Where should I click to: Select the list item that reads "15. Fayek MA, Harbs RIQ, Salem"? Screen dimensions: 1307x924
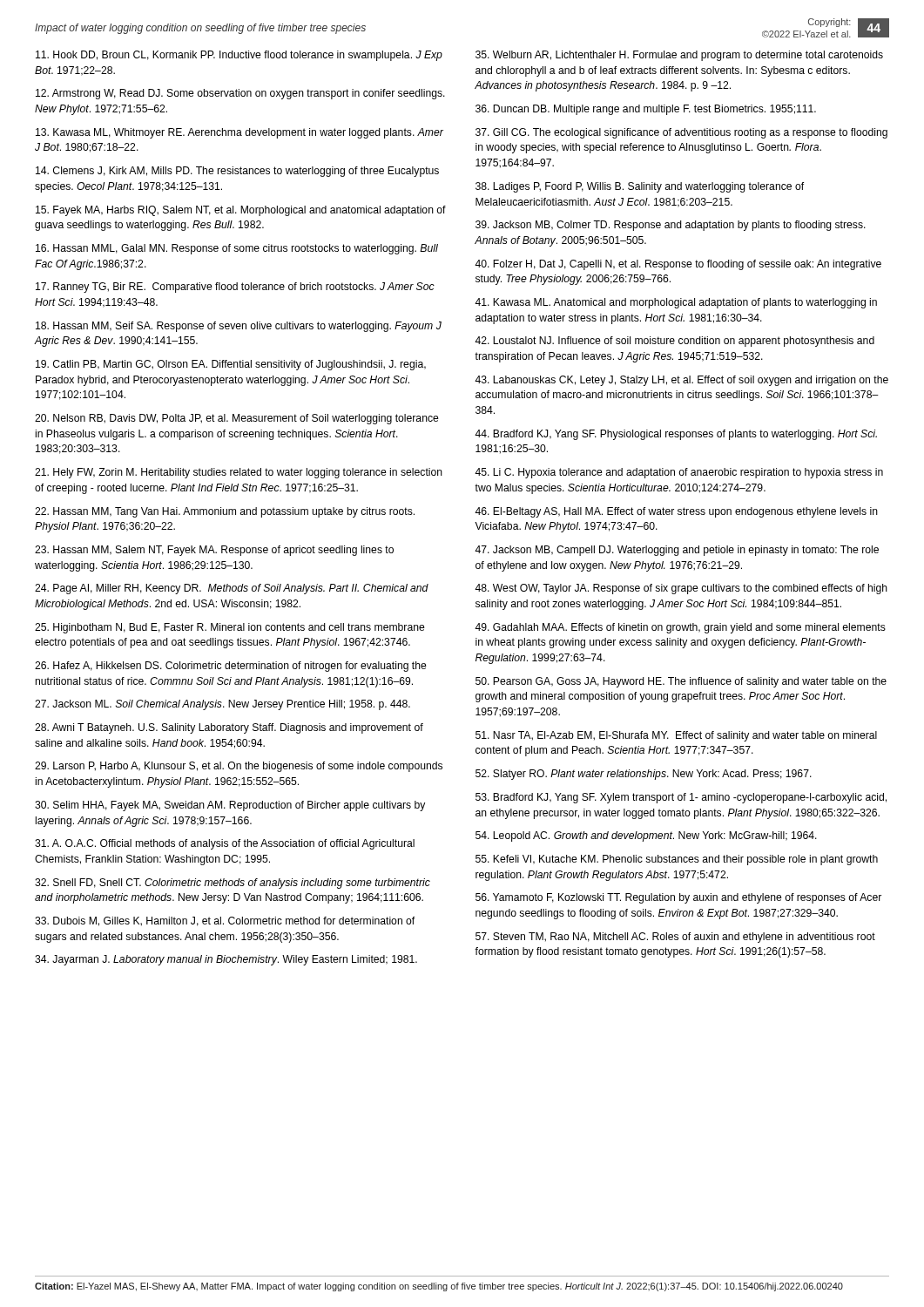(240, 217)
